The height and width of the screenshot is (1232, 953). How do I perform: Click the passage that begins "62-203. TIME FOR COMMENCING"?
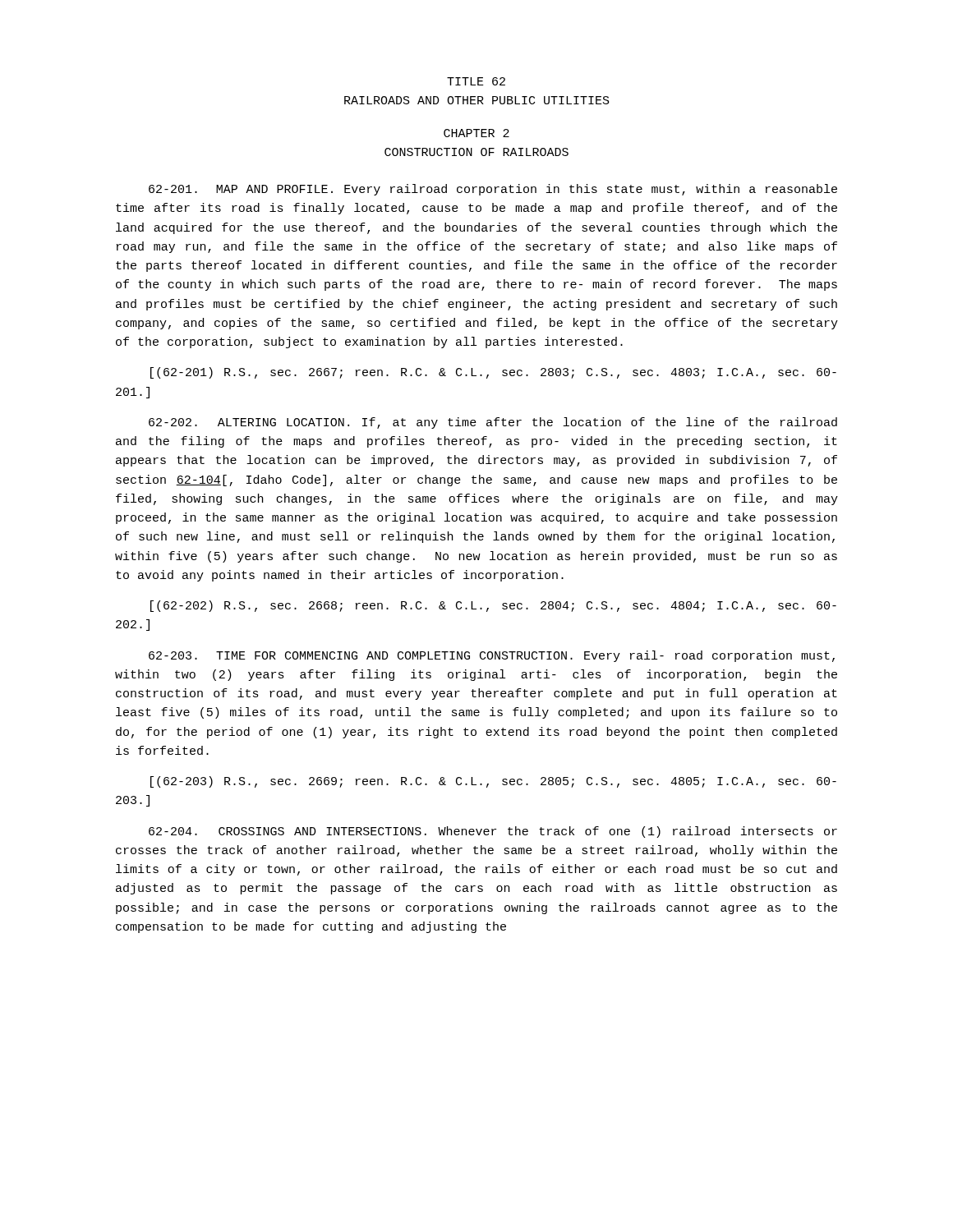coord(476,704)
